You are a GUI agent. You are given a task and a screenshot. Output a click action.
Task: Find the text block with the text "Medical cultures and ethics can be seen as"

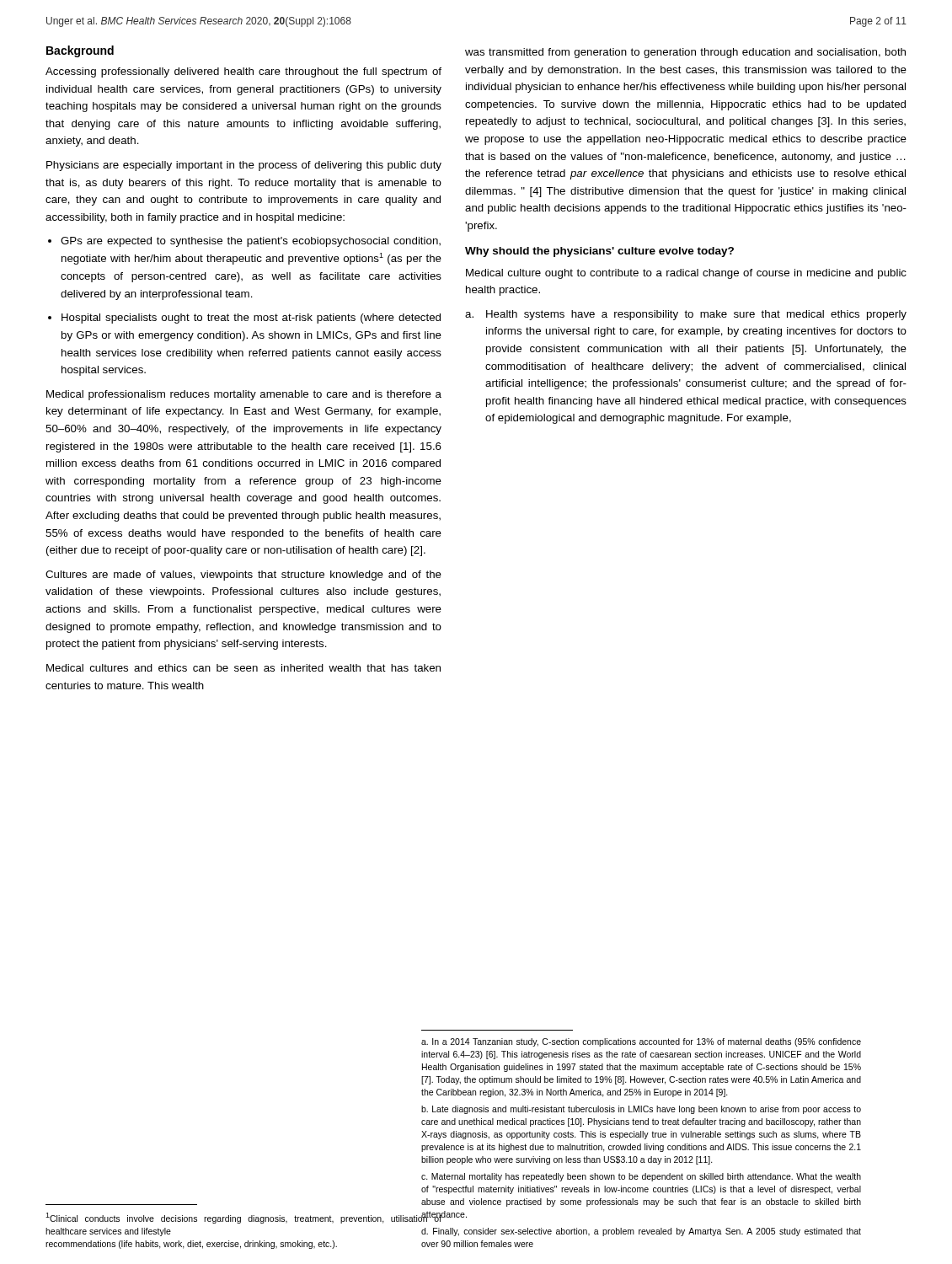[243, 677]
